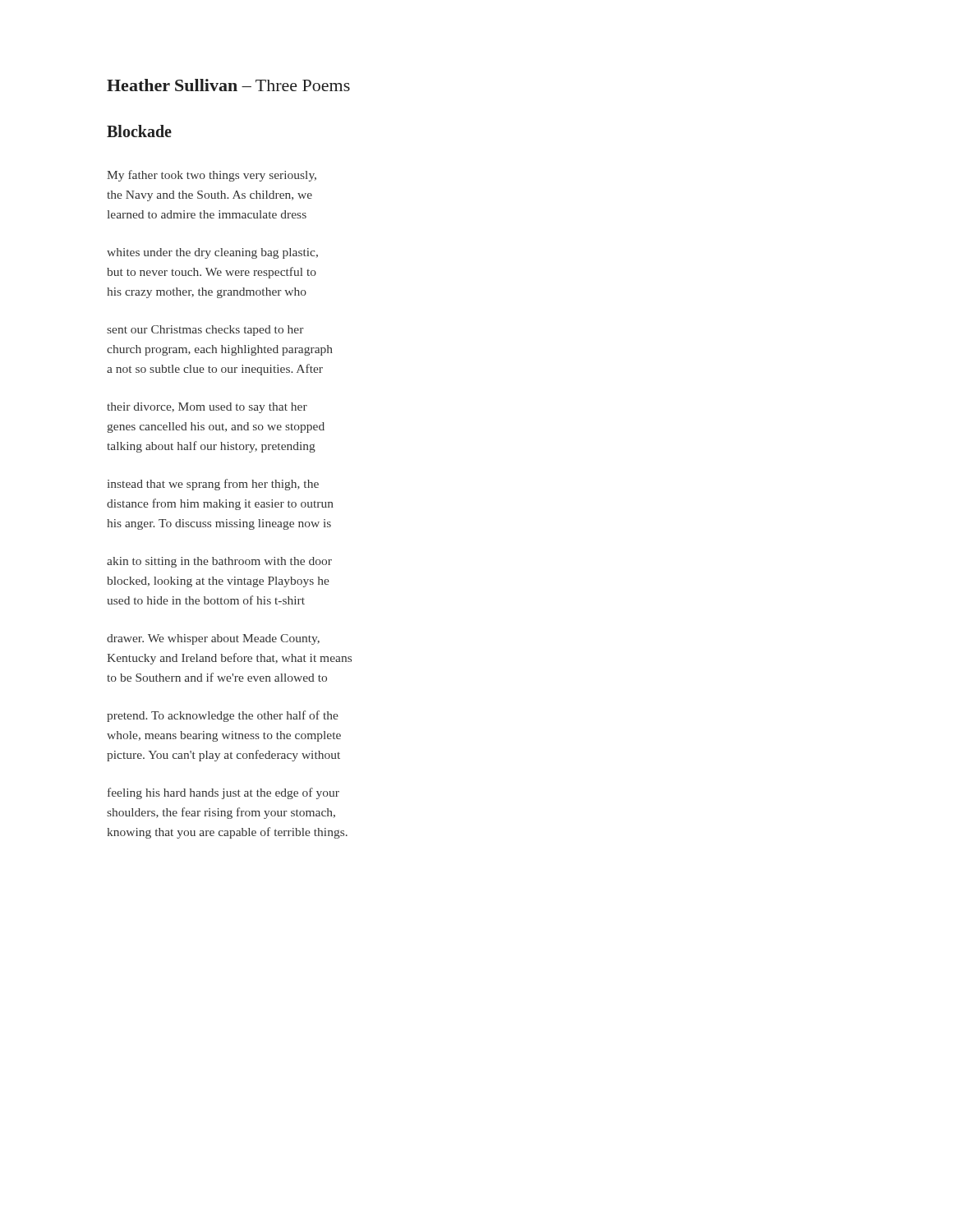
Task: Select the text block that says "pretend. To acknowledge the other half"
Action: (224, 735)
